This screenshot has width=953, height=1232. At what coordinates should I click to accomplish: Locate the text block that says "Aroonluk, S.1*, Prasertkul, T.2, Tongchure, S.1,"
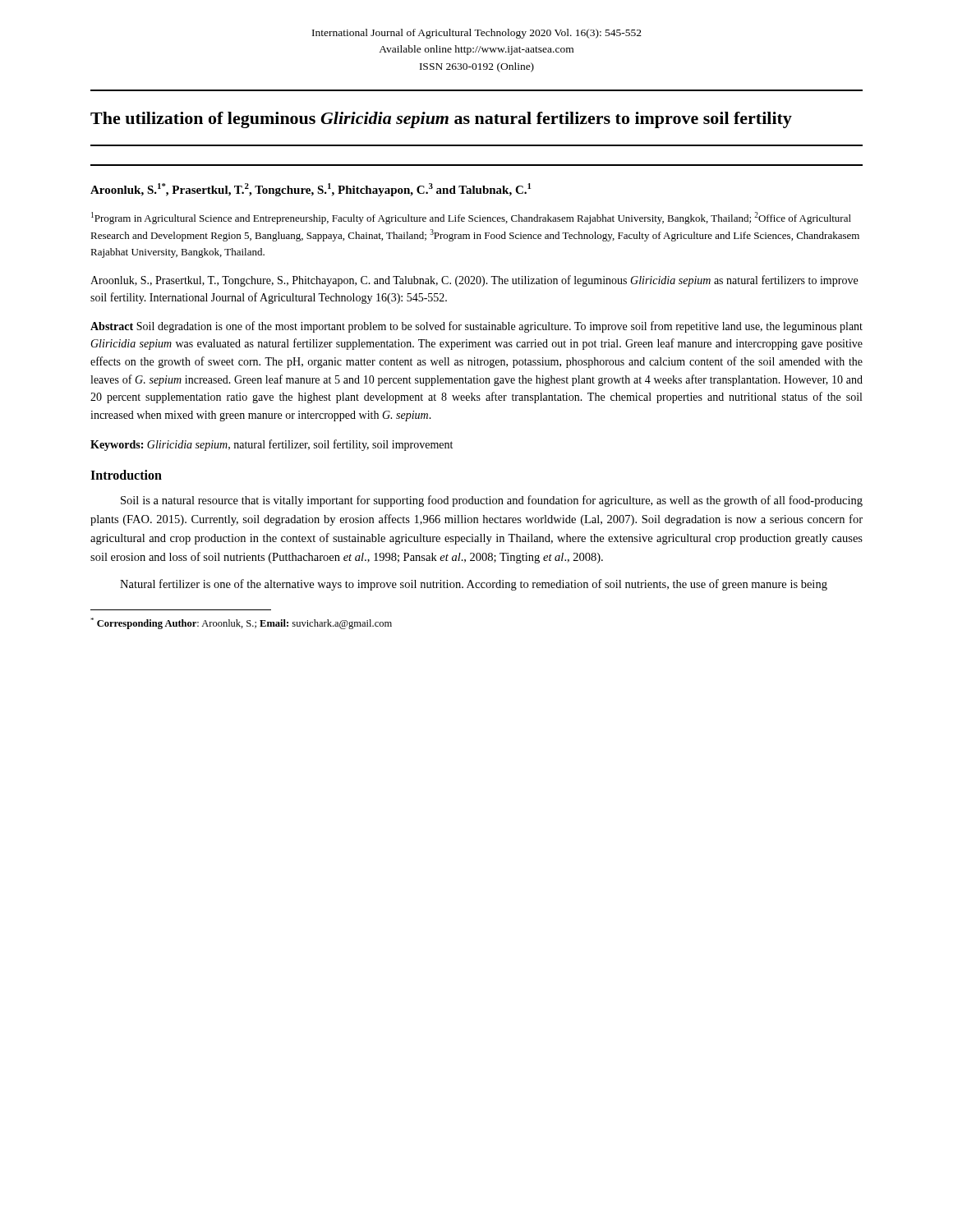pyautogui.click(x=311, y=189)
